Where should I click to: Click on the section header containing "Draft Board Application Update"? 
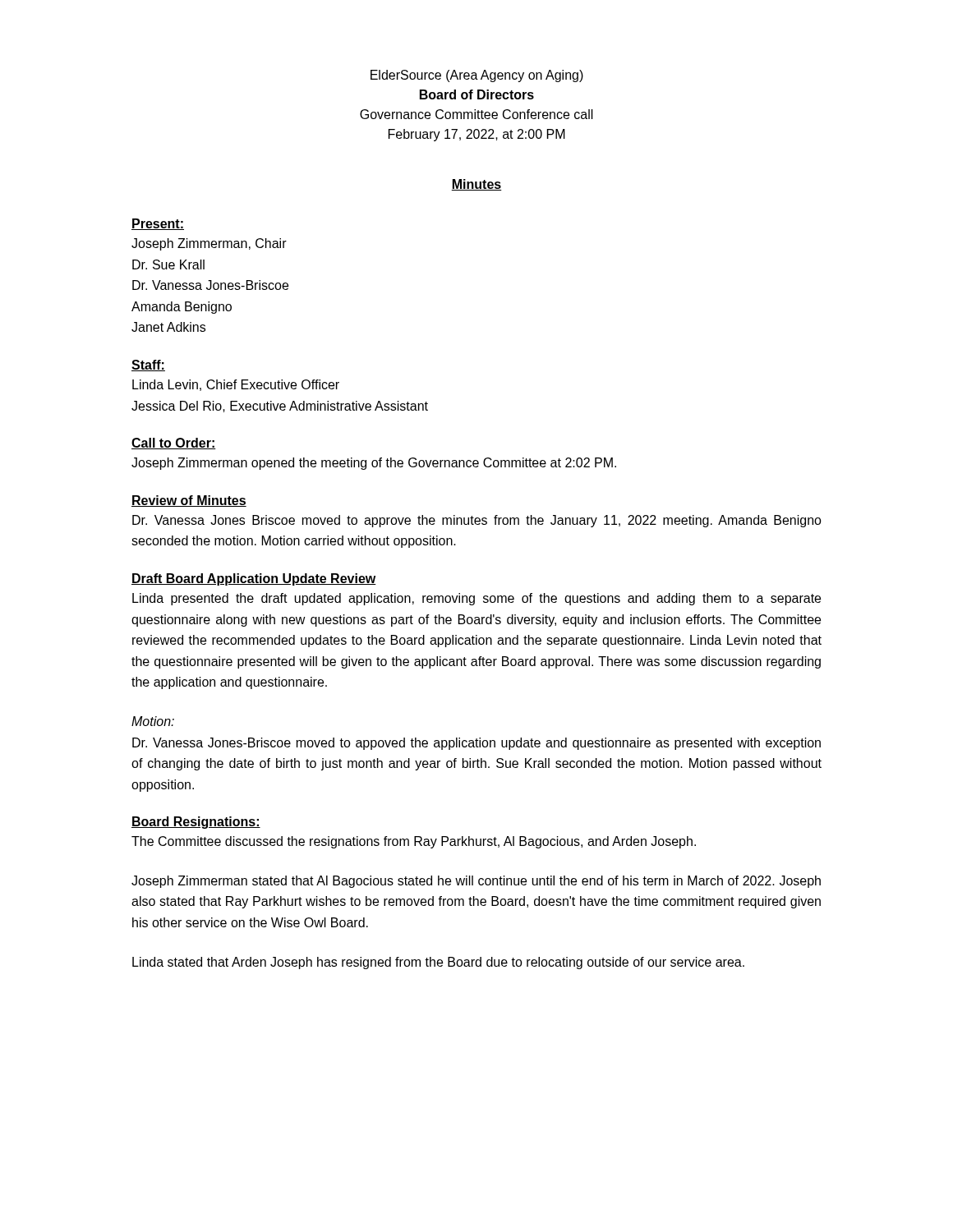point(254,579)
